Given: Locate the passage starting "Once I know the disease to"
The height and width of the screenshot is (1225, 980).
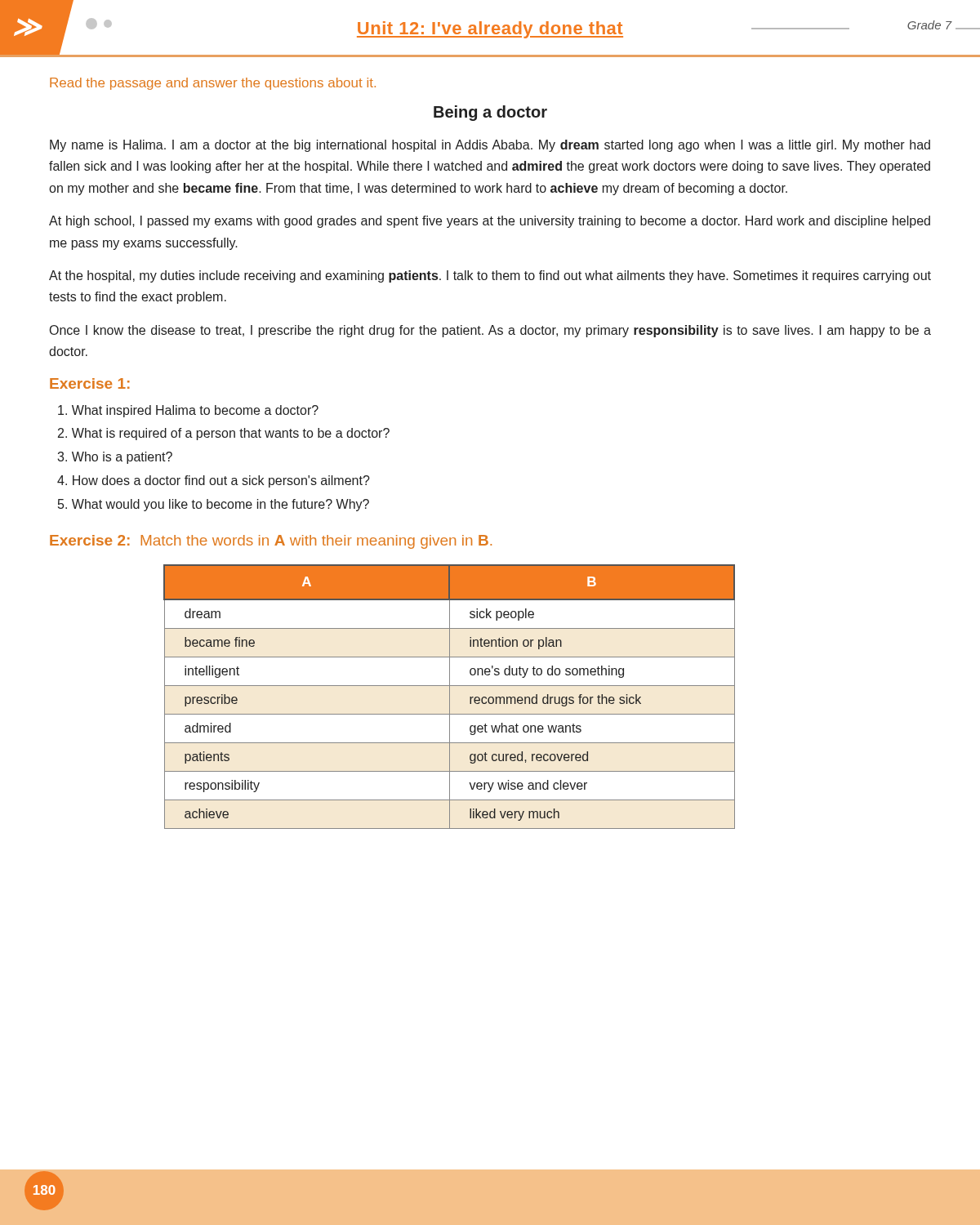Looking at the screenshot, I should click(x=490, y=341).
